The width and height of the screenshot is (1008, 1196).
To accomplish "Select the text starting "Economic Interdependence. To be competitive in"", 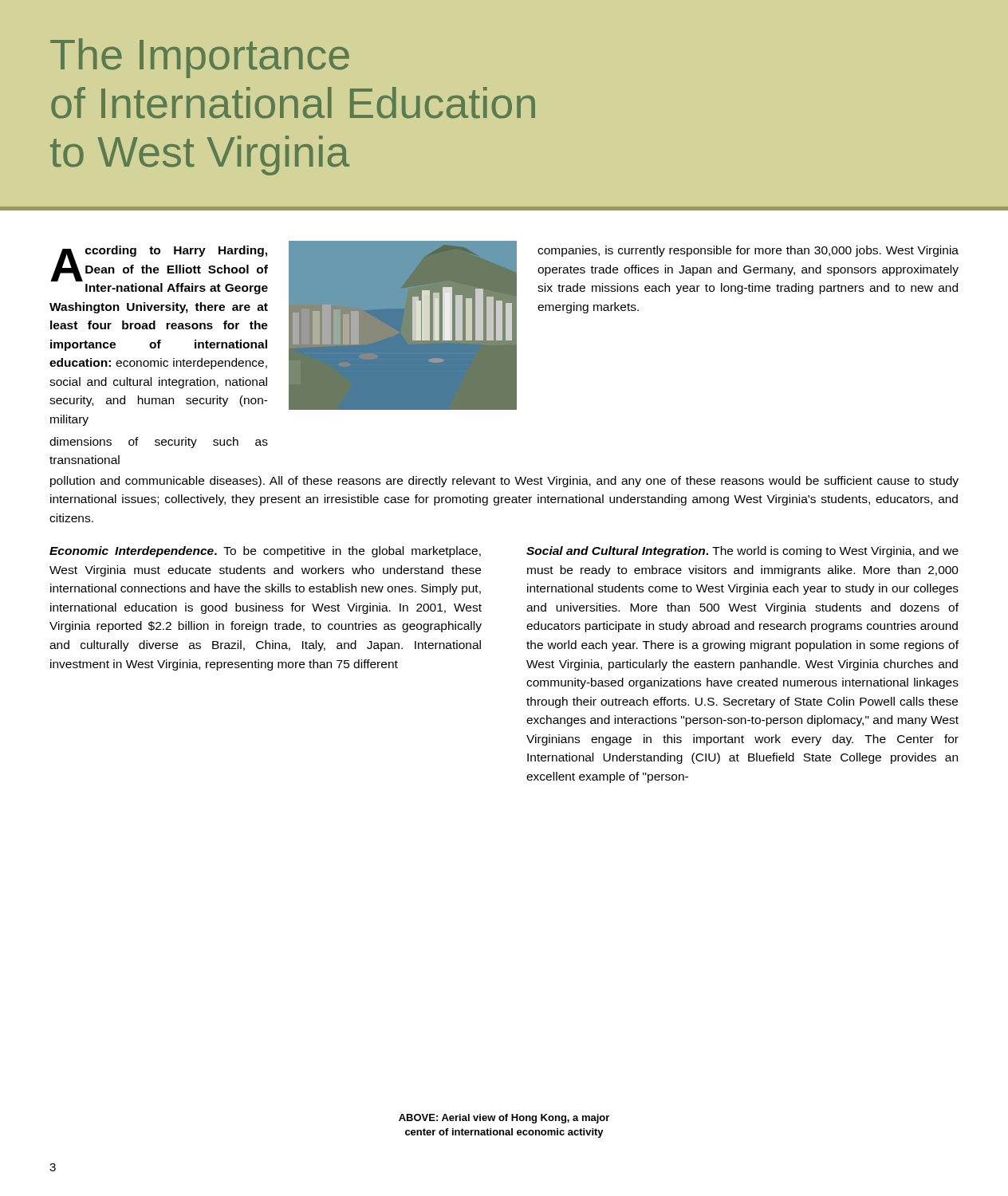I will [x=266, y=607].
